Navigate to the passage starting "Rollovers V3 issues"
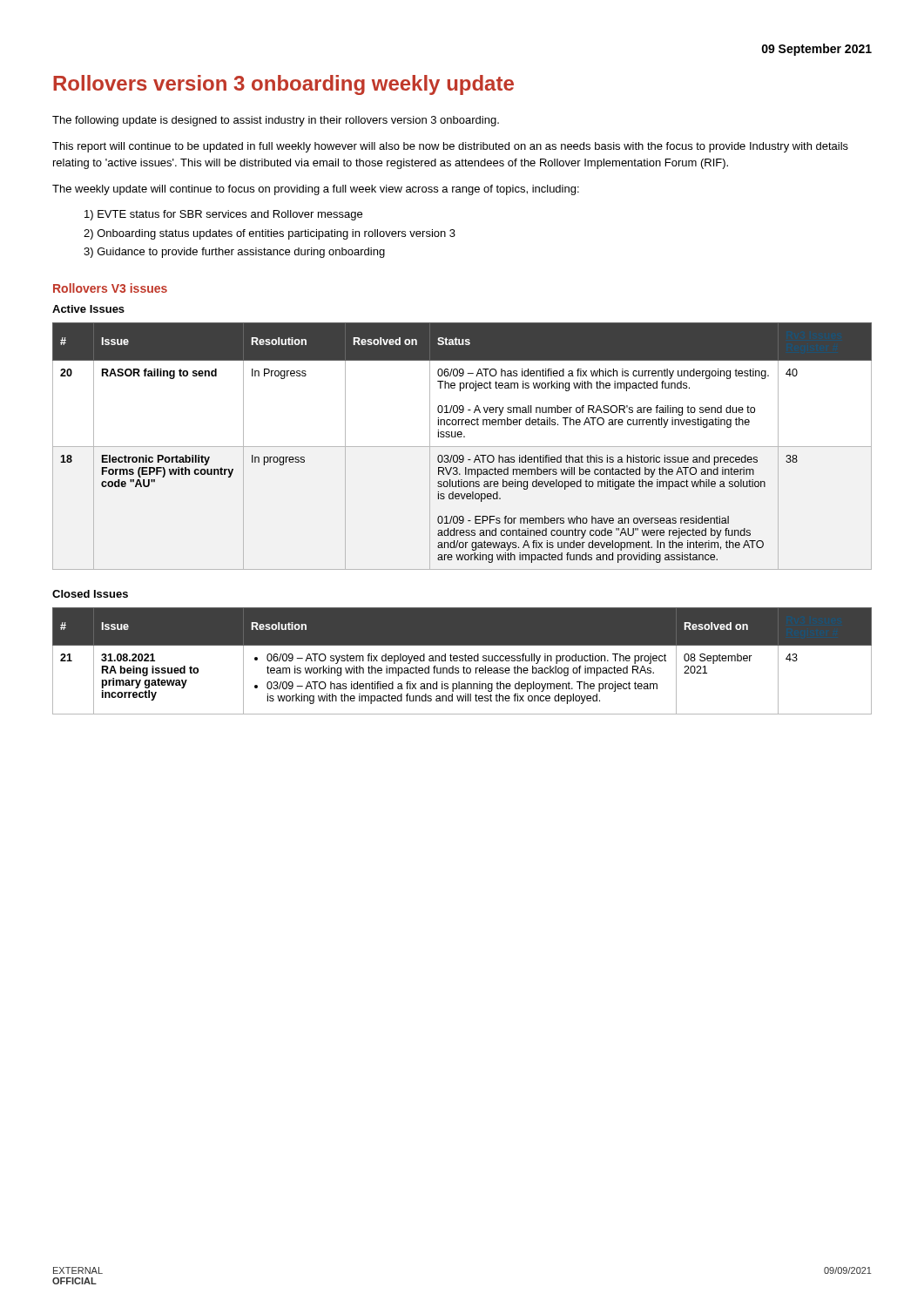 pyautogui.click(x=110, y=288)
